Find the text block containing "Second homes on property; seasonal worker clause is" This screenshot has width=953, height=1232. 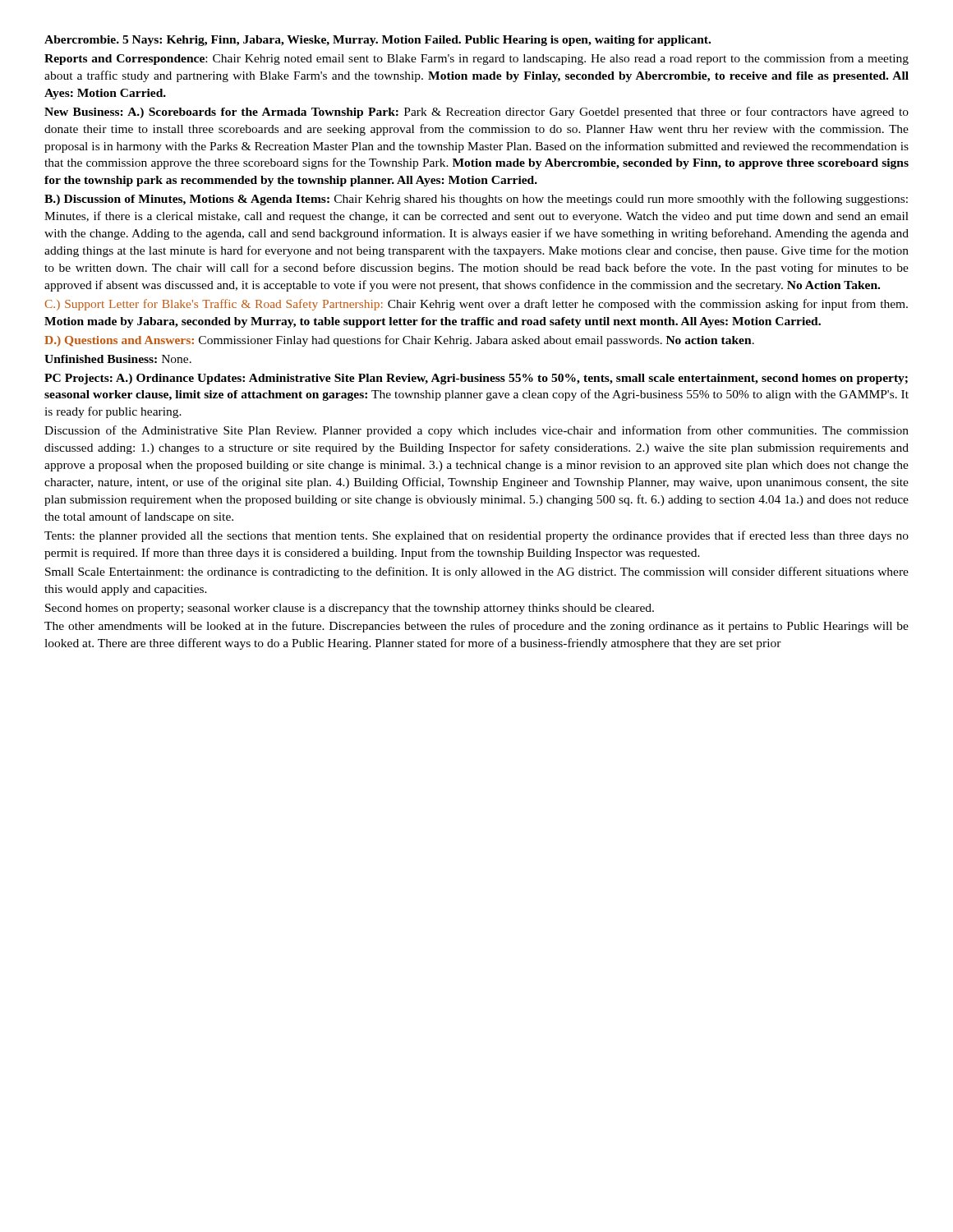pos(350,607)
